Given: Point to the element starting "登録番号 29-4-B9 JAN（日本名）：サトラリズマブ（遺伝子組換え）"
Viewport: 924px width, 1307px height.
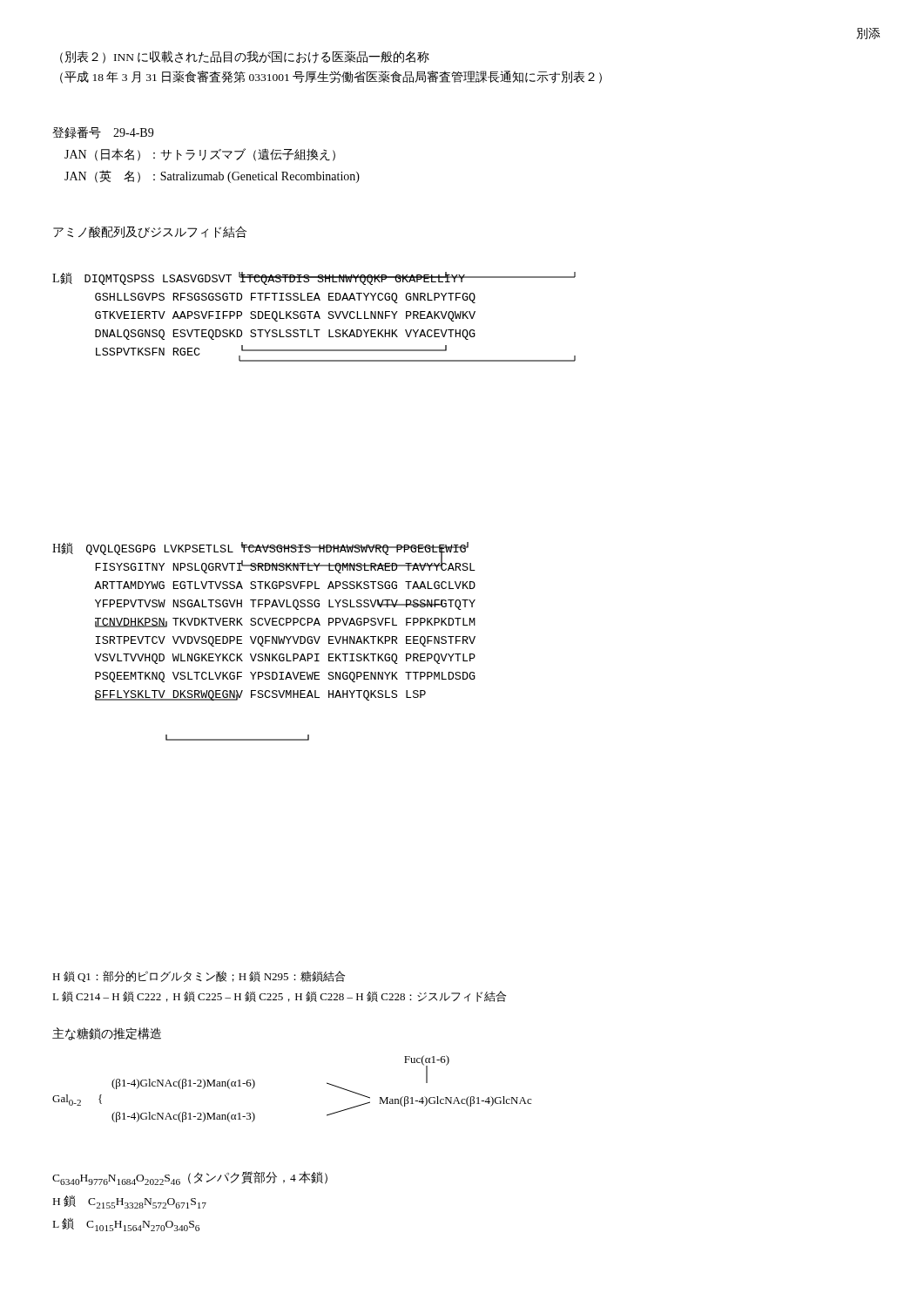Looking at the screenshot, I should (x=206, y=155).
